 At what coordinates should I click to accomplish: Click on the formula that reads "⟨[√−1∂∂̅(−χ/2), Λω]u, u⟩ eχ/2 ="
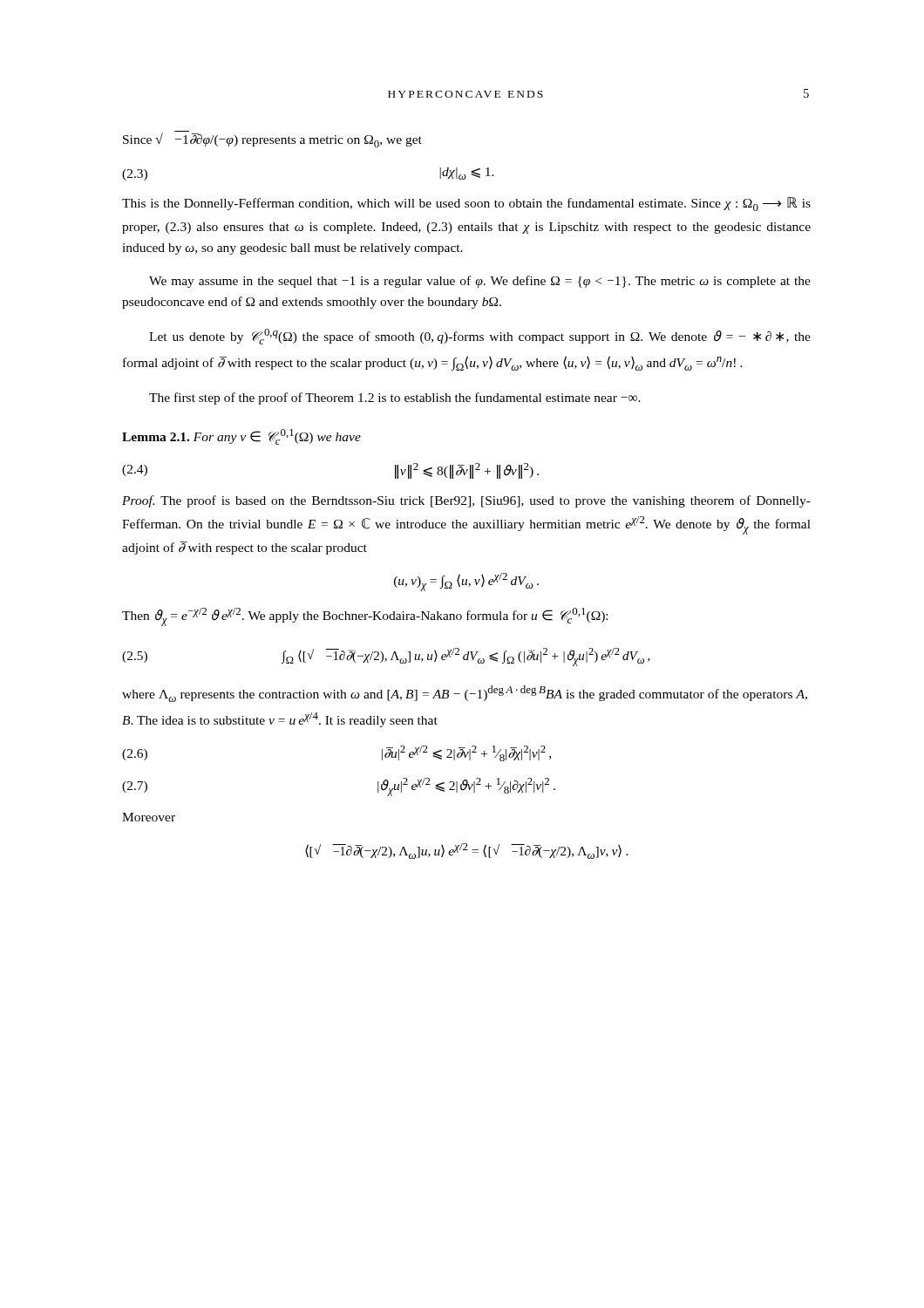466,851
